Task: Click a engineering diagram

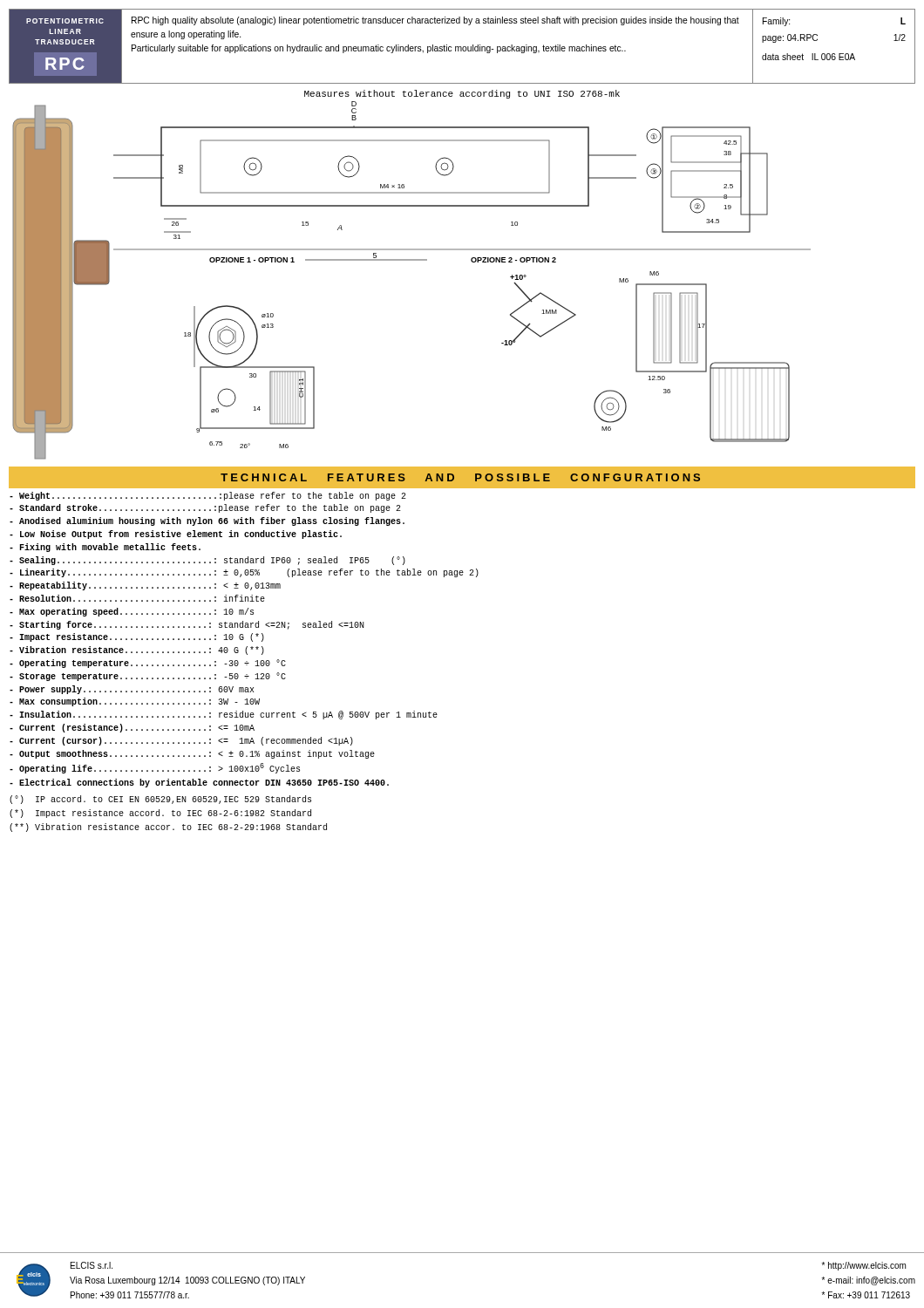Action: coord(462,282)
